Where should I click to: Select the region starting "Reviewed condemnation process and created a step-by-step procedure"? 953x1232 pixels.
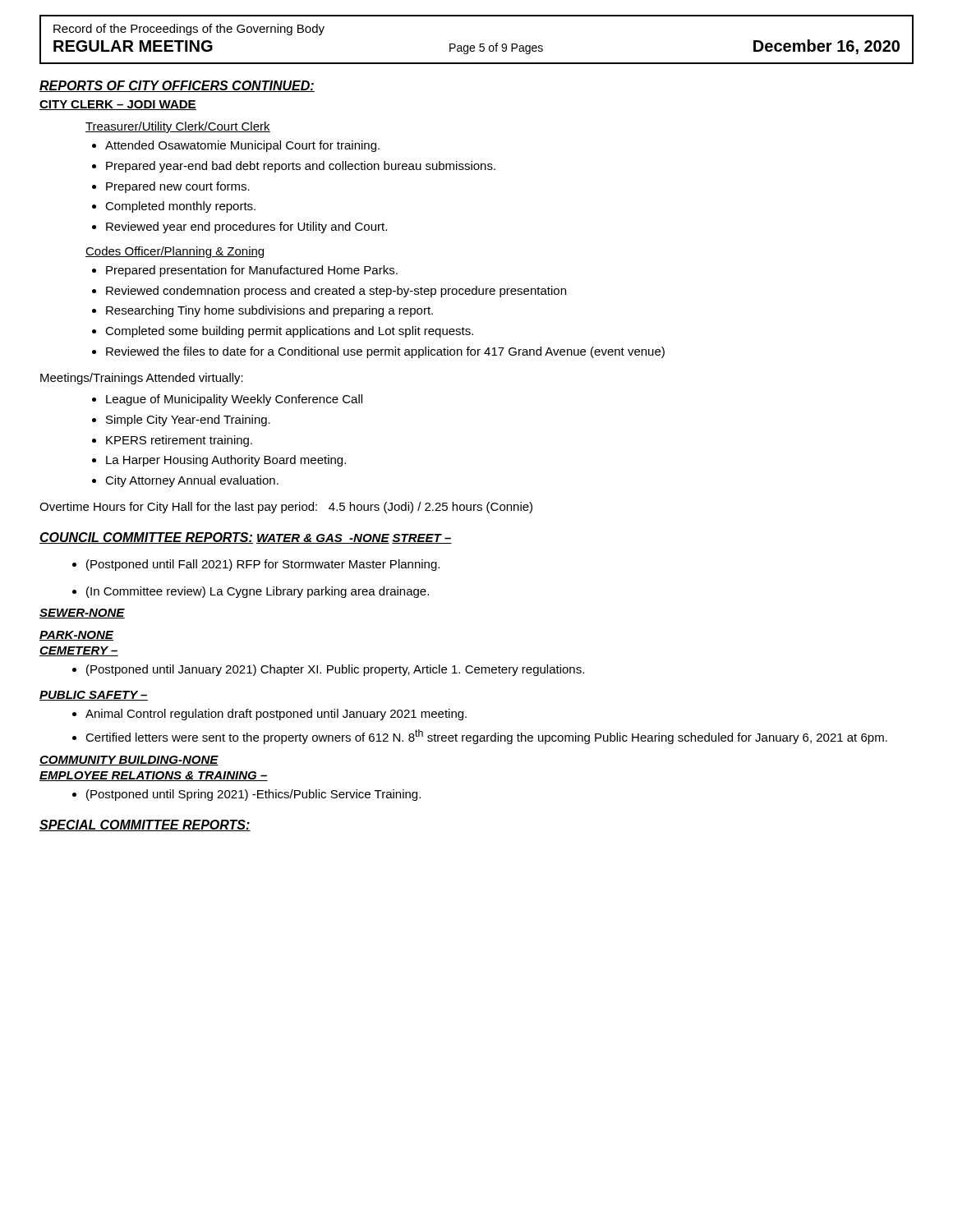(336, 290)
